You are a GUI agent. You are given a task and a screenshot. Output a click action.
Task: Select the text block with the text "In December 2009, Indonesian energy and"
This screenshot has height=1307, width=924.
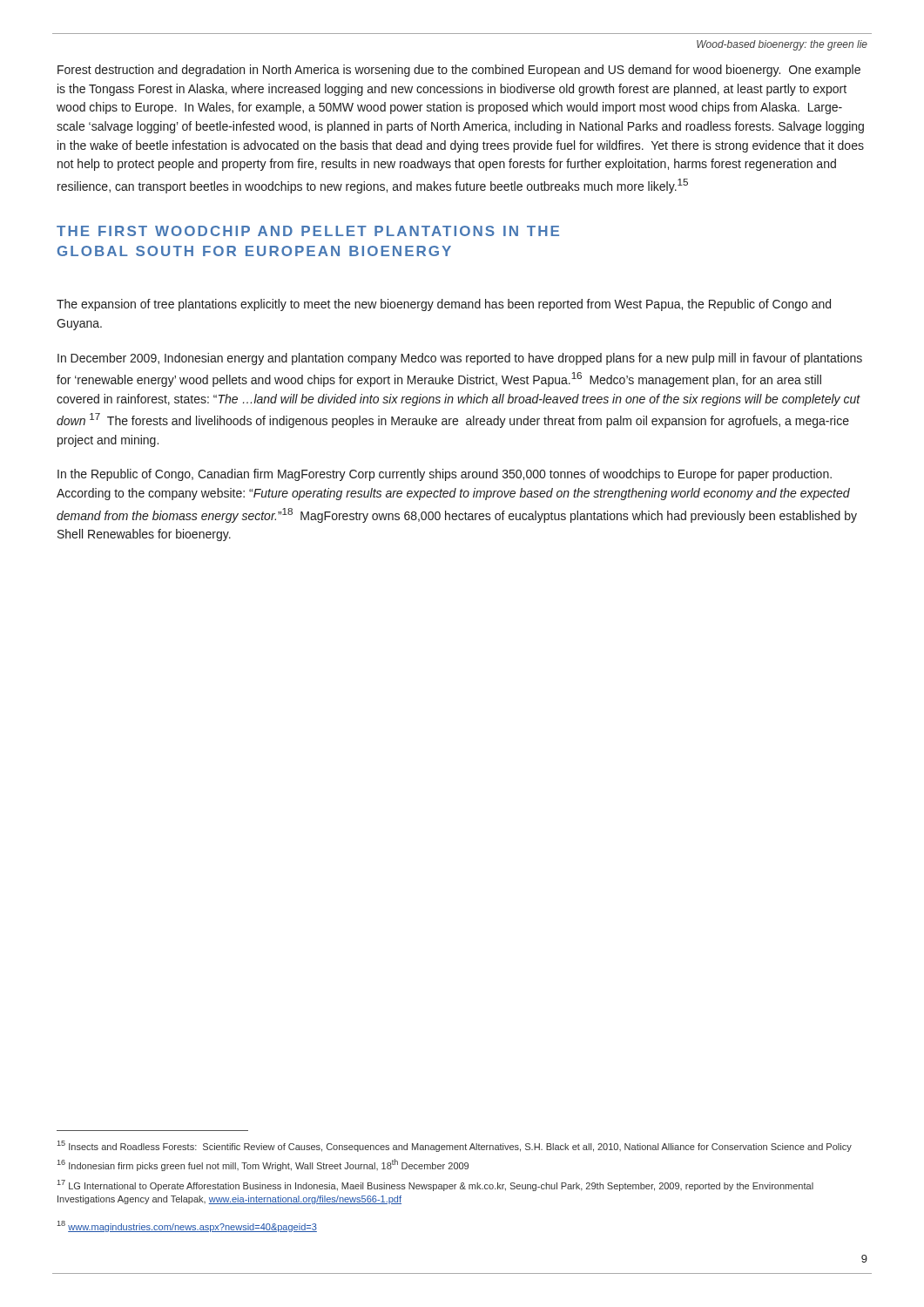460,399
